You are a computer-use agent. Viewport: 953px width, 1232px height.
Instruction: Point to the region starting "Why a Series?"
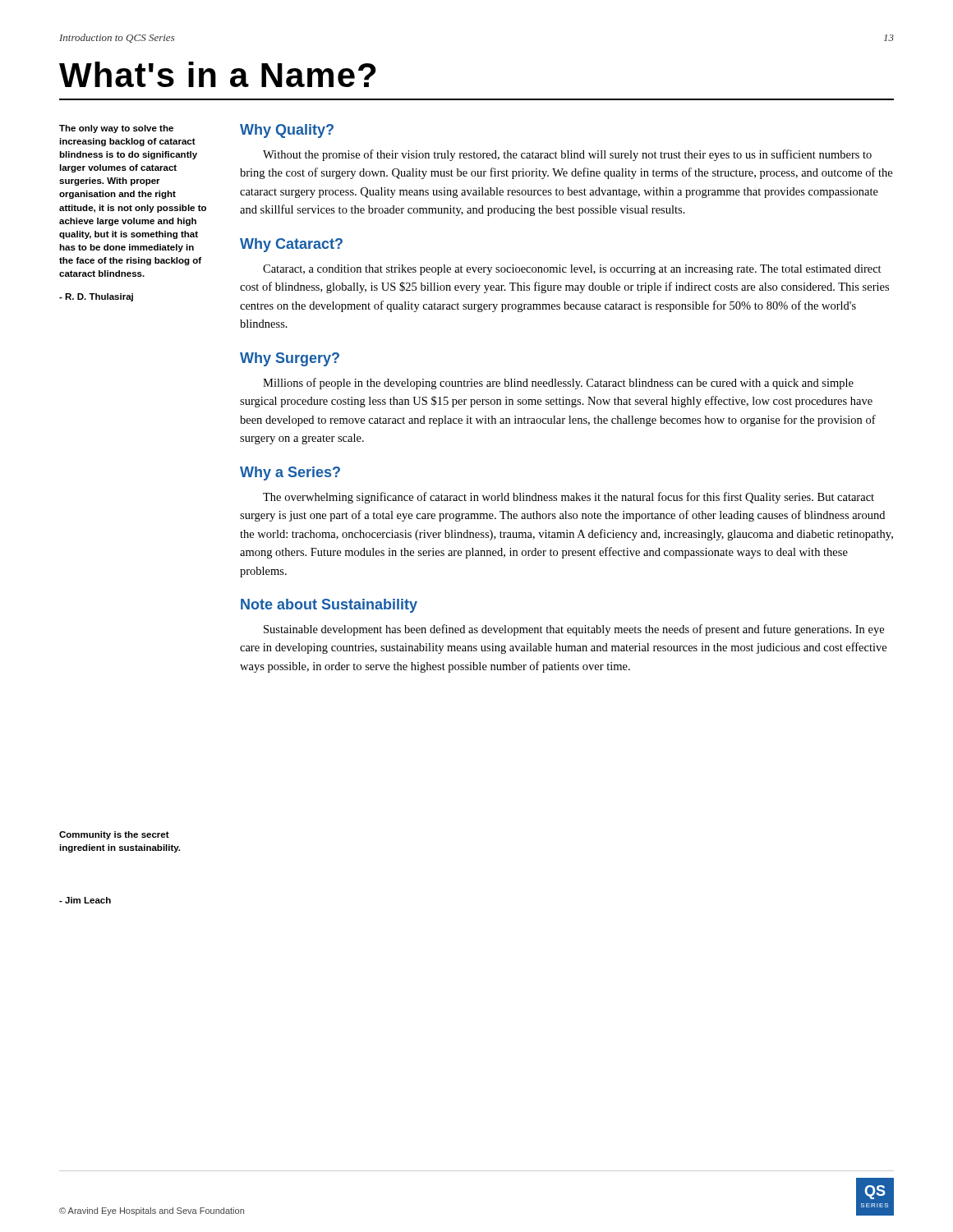click(290, 473)
